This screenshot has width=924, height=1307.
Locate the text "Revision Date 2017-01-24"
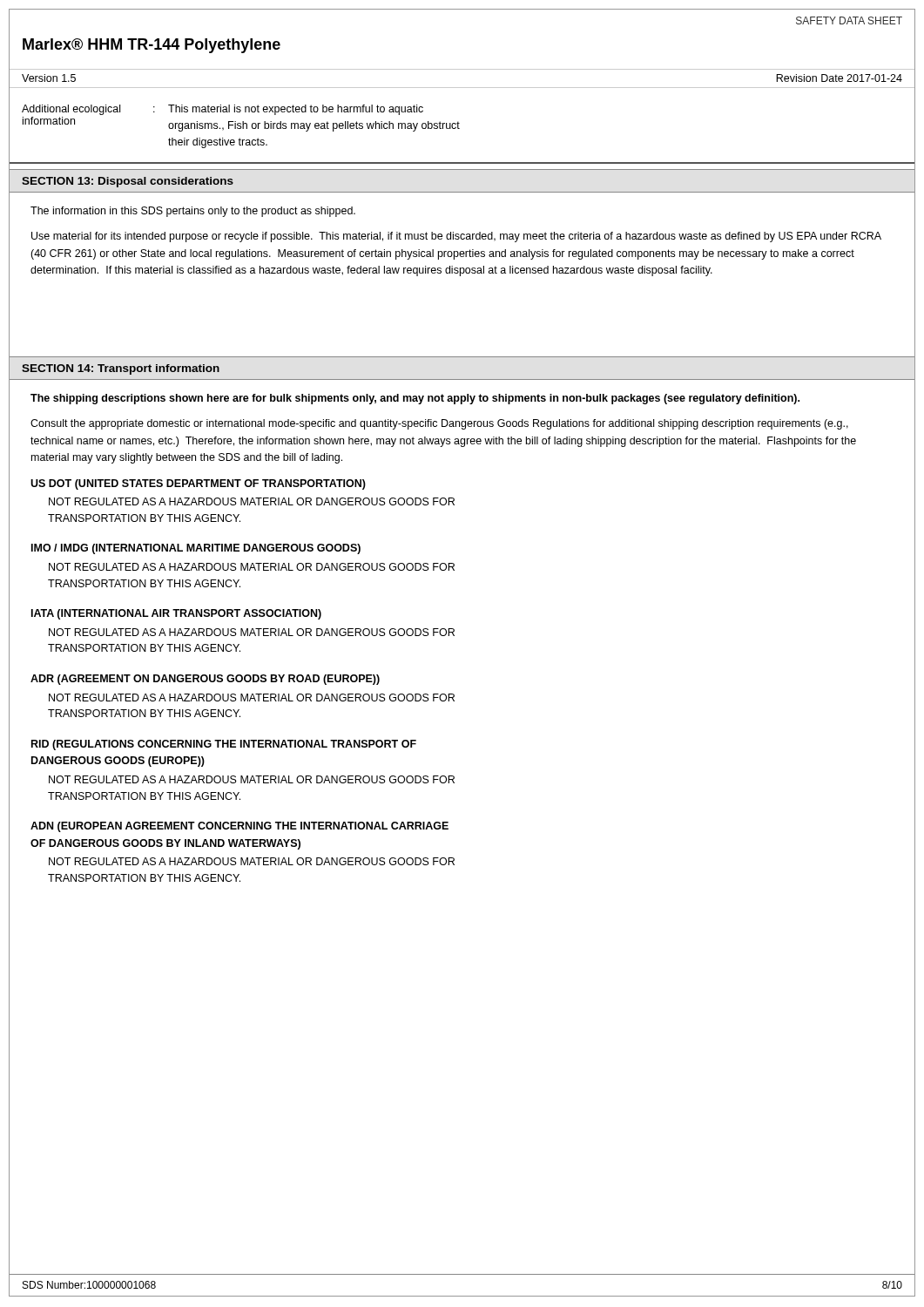point(839,78)
